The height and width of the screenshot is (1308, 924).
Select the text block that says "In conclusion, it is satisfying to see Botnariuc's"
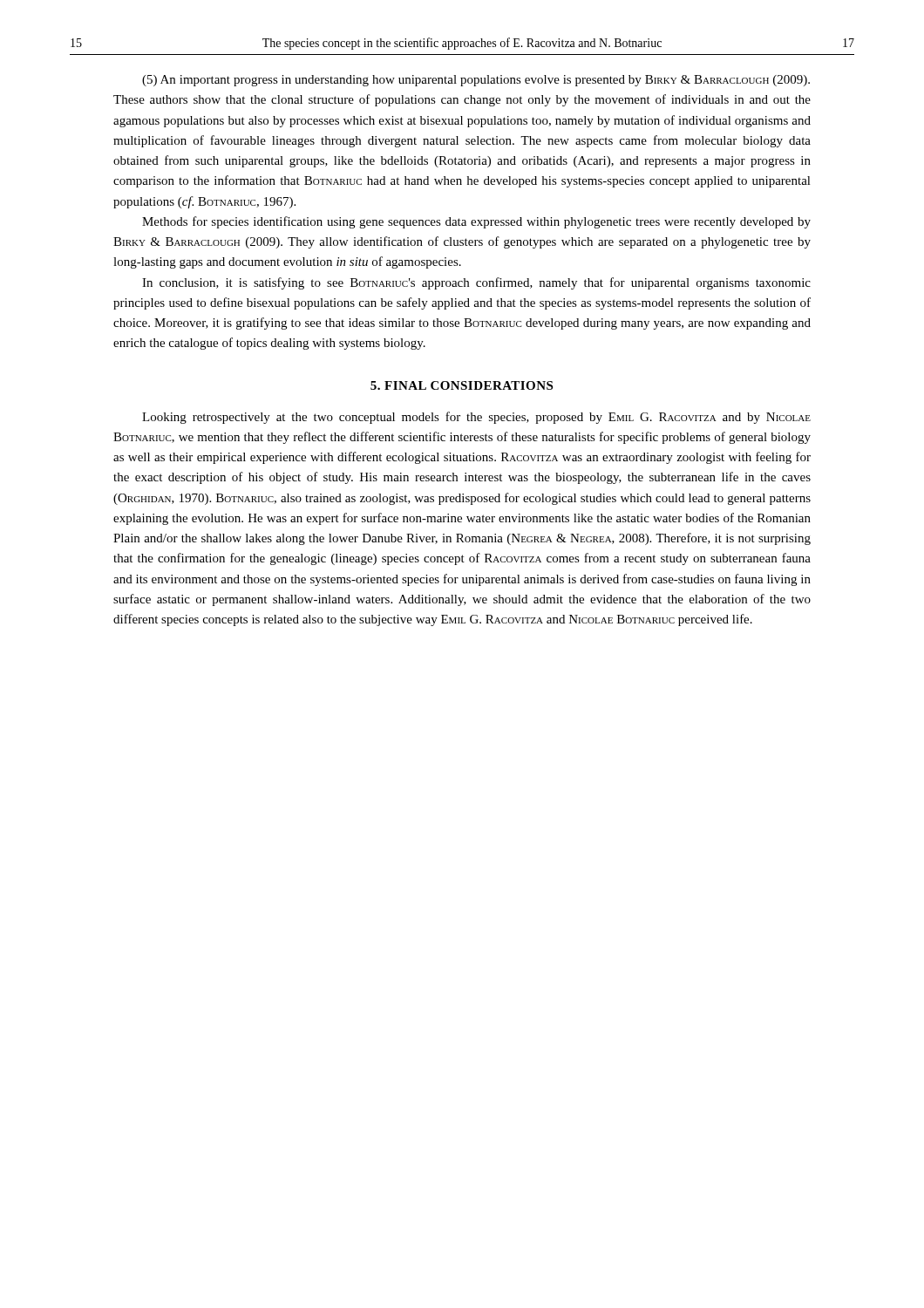[x=462, y=313]
